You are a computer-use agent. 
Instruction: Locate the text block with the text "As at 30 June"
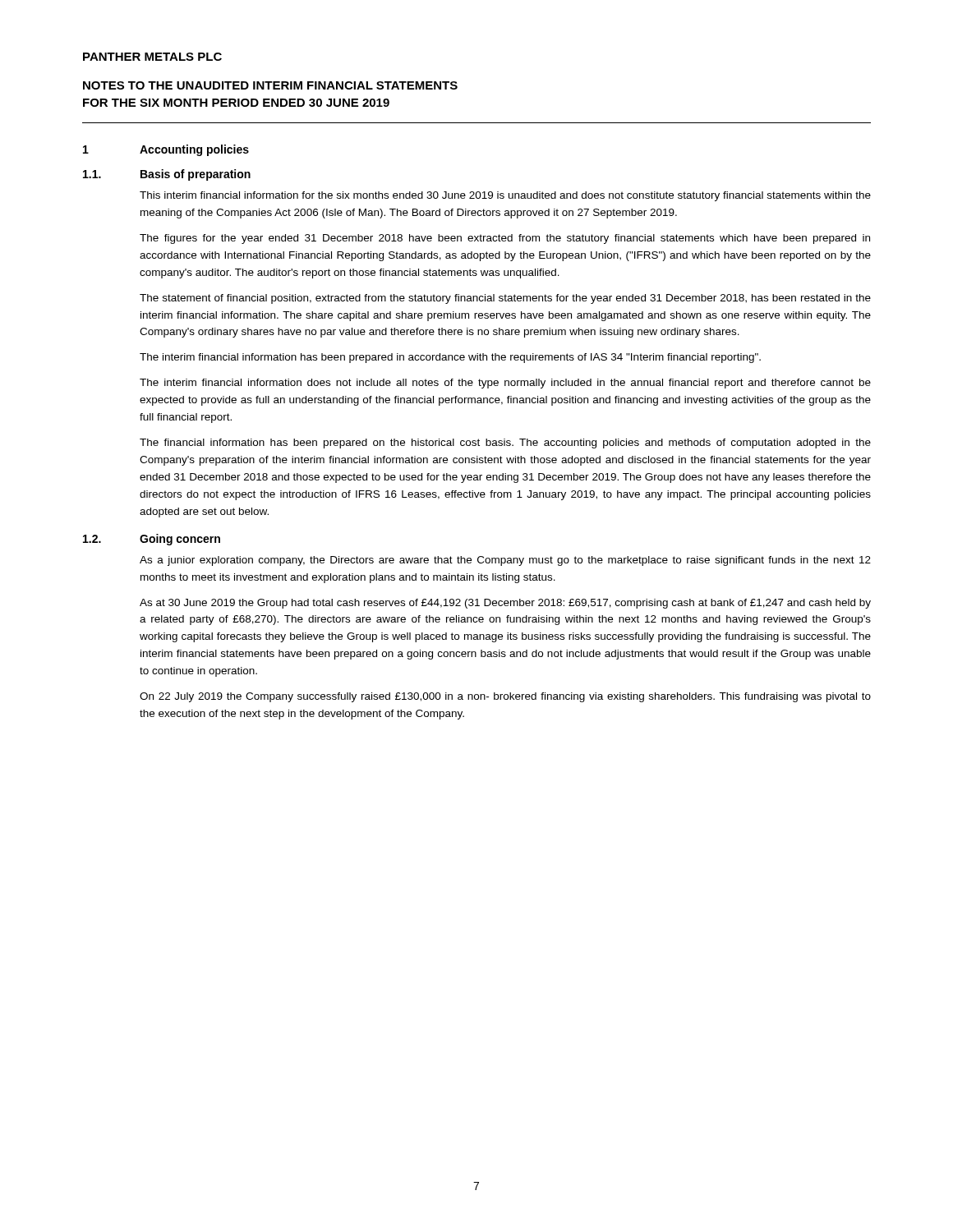(505, 636)
